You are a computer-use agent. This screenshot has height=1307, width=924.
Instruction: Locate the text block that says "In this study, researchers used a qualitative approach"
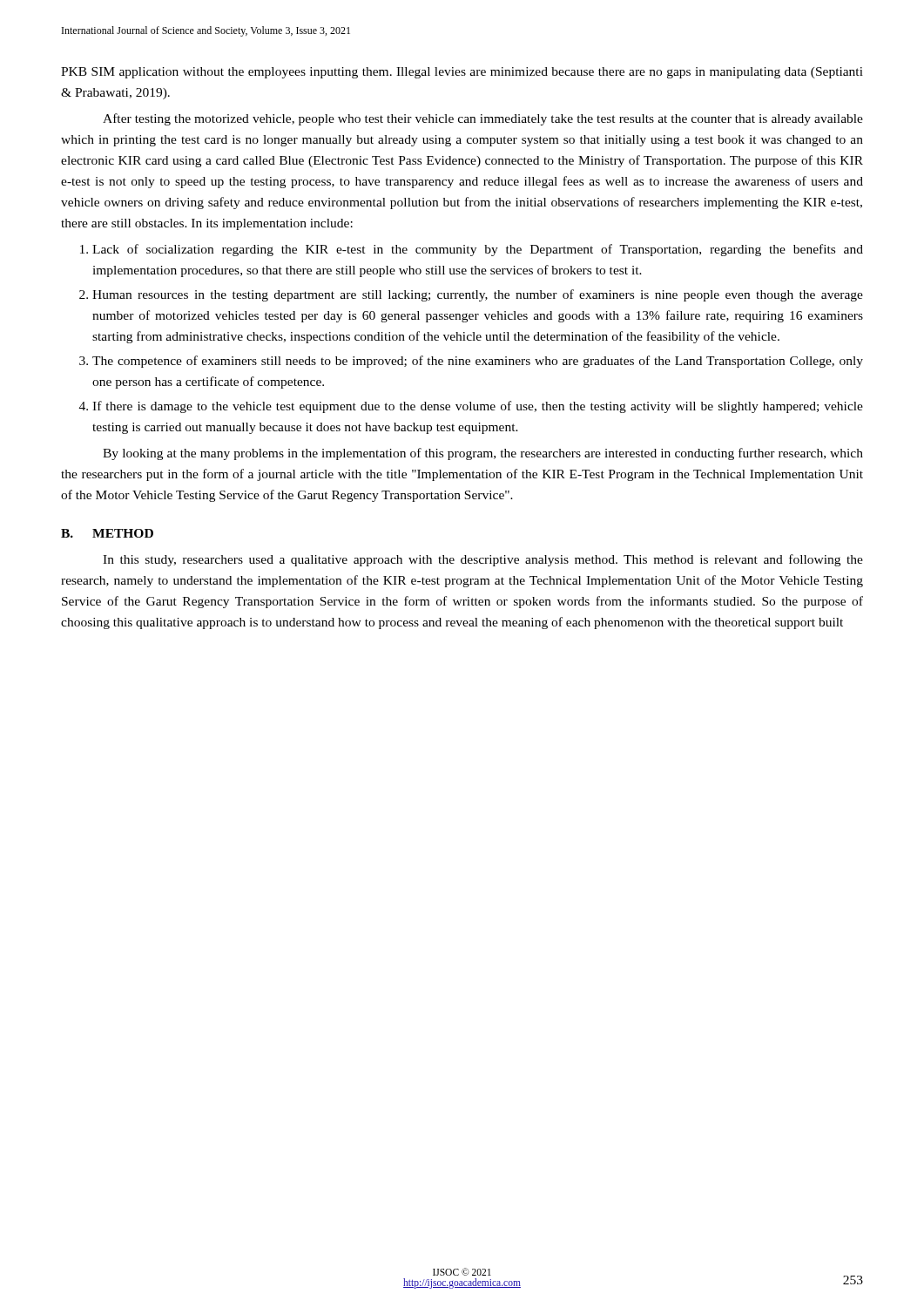tap(462, 591)
